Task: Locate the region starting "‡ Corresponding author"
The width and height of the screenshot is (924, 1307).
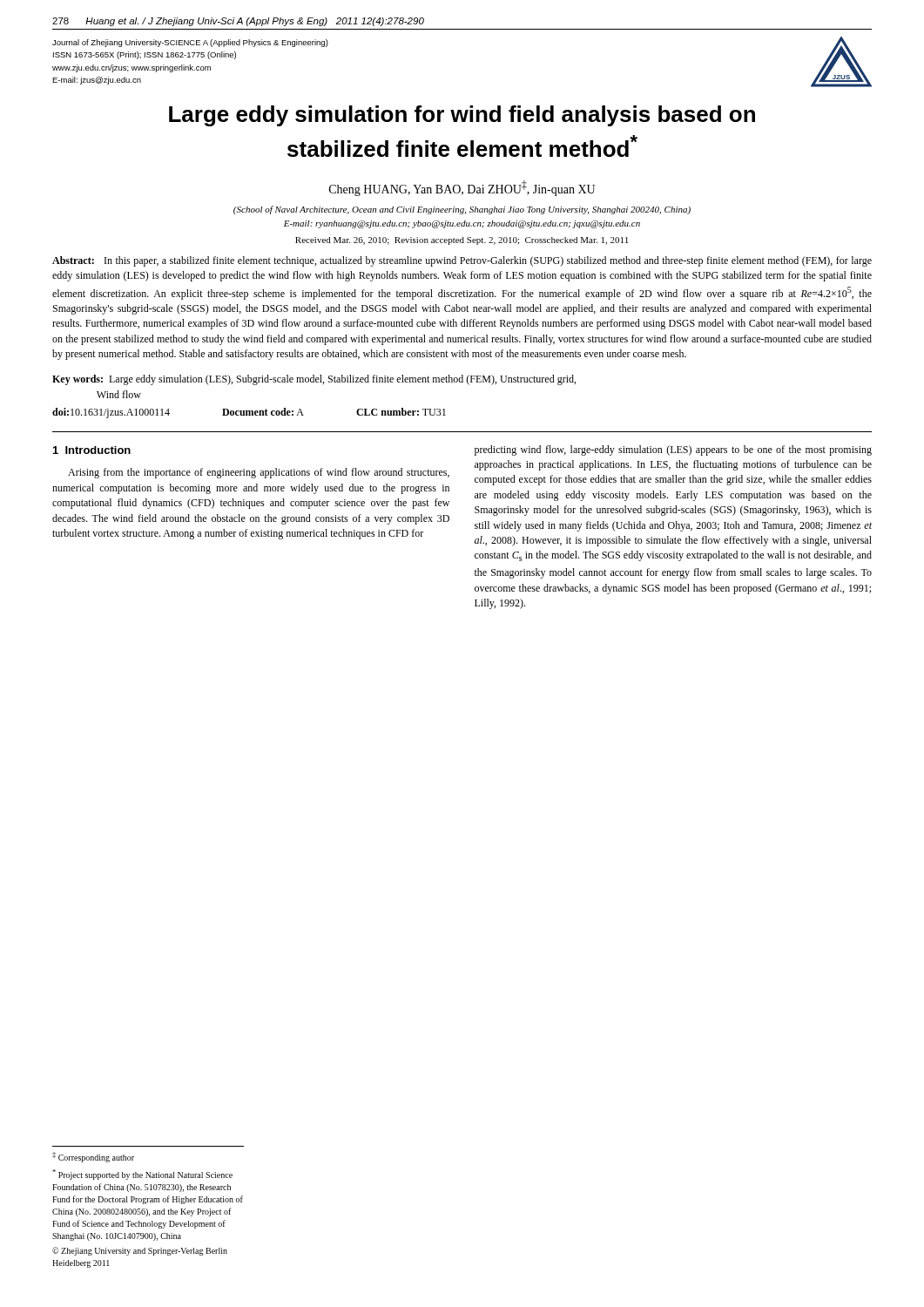Action: [148, 1210]
